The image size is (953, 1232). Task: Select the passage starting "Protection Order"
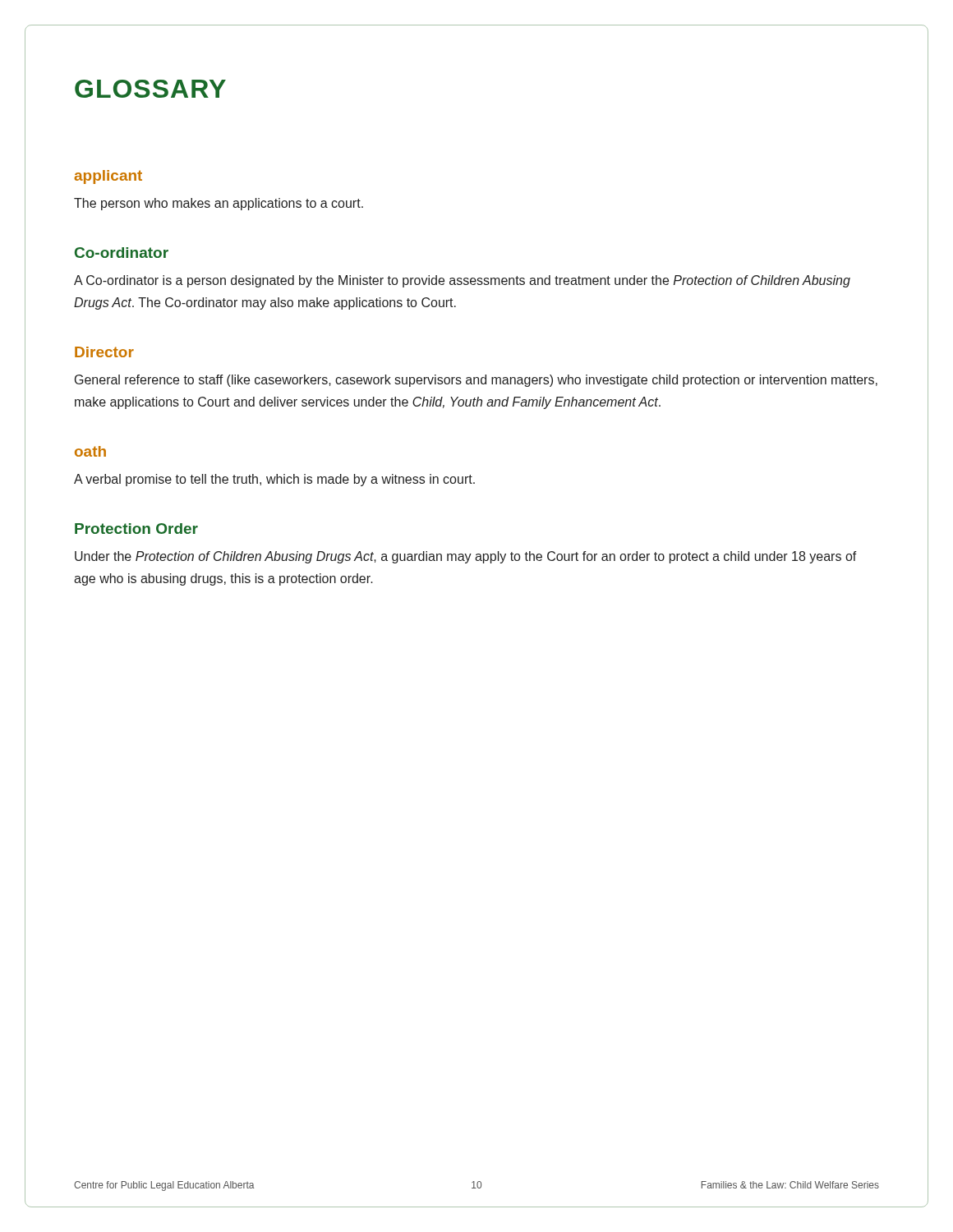click(x=136, y=529)
